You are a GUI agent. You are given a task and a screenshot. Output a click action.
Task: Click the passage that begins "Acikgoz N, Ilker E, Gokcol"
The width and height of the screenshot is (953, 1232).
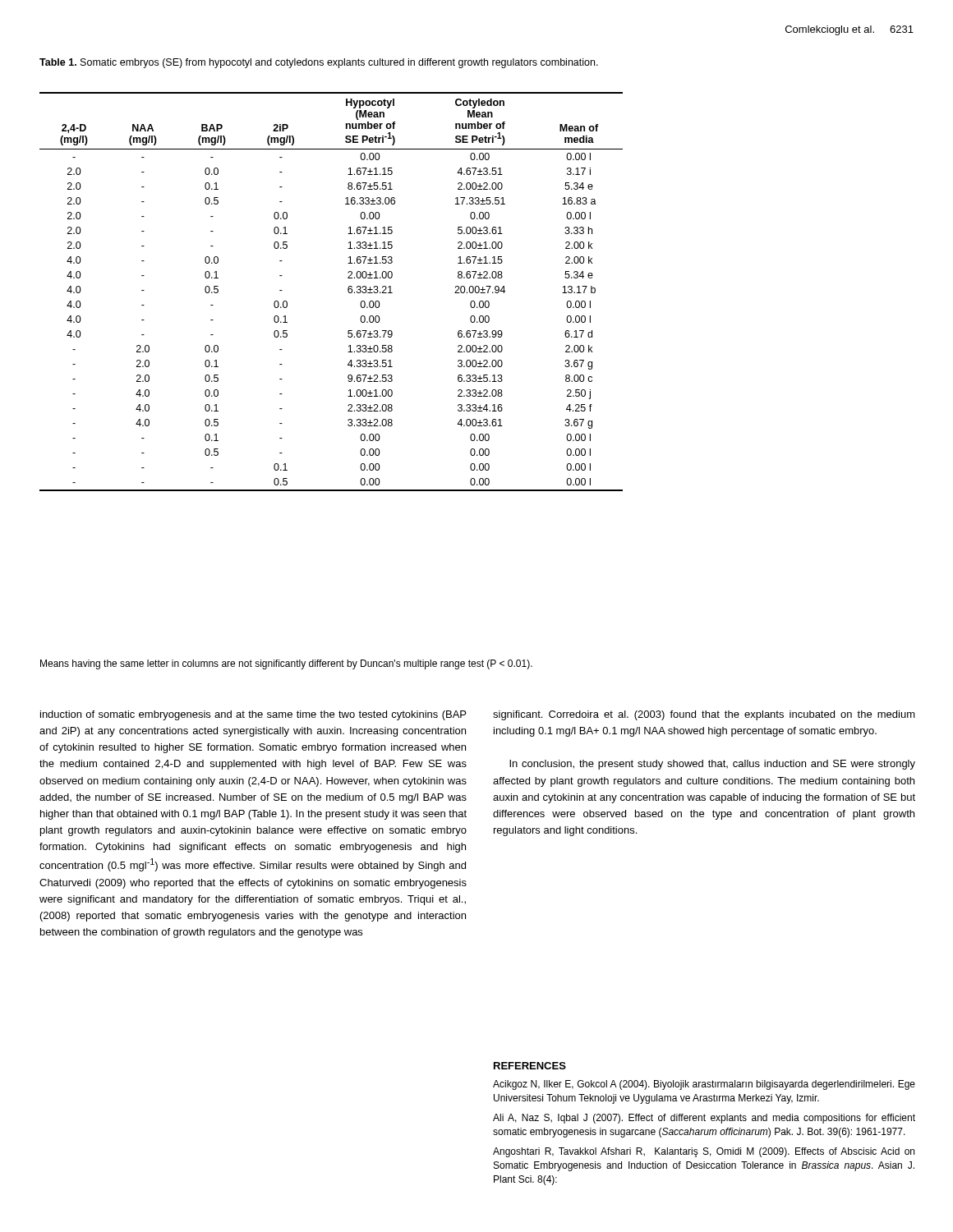click(x=704, y=1133)
